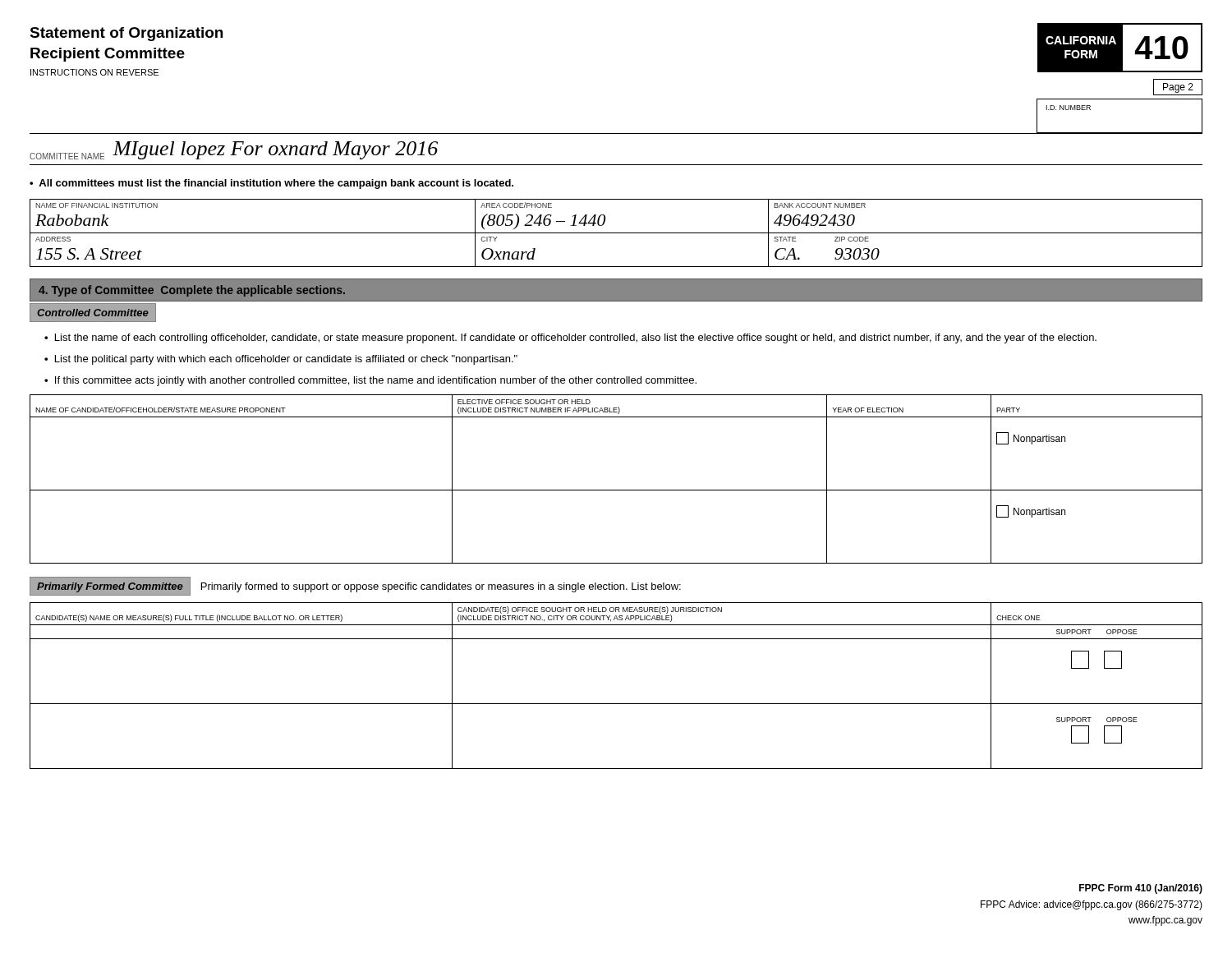Select the list item with the text "• List the name of each"
The width and height of the screenshot is (1232, 953).
point(571,337)
